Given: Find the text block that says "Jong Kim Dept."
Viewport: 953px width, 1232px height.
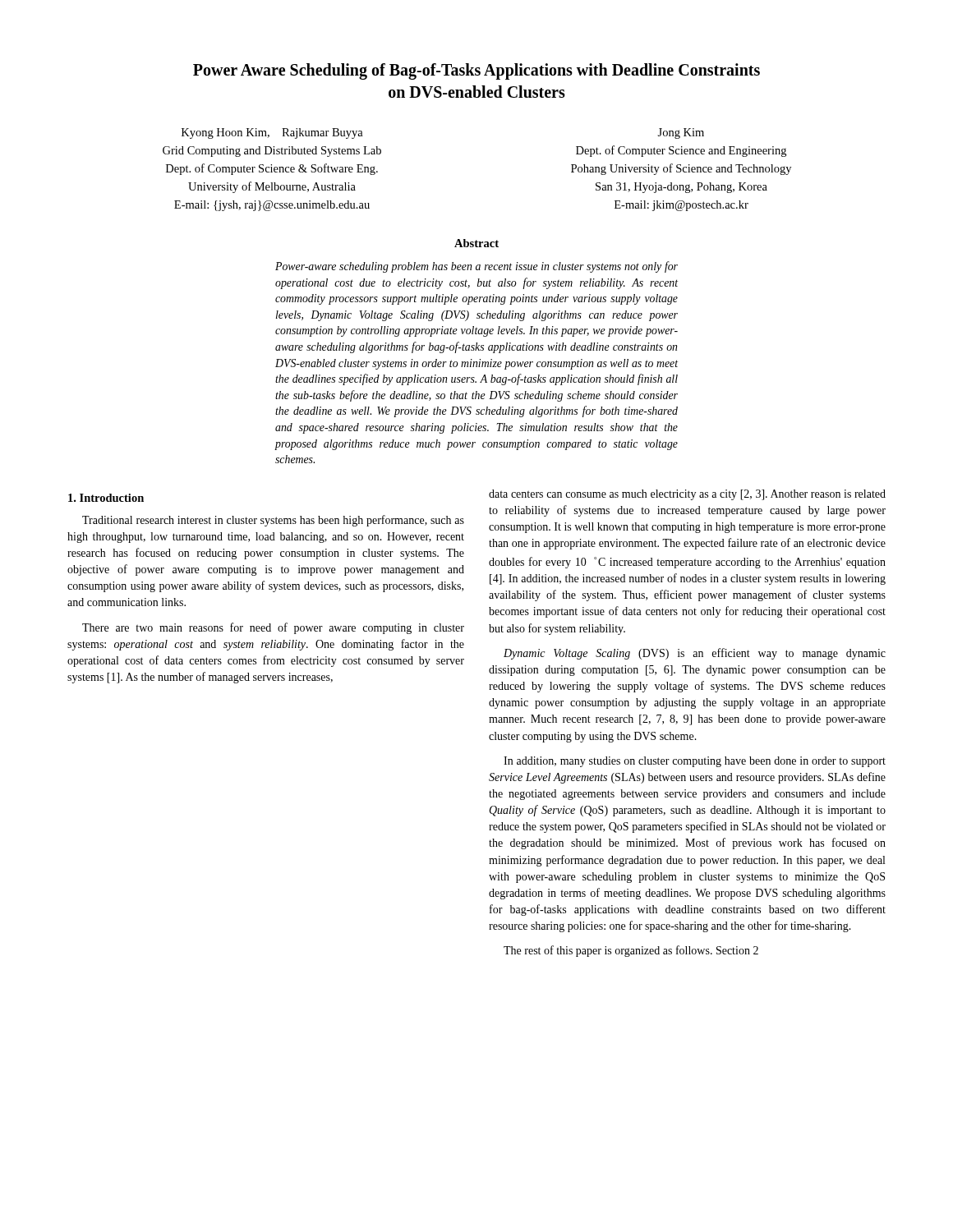Looking at the screenshot, I should [681, 168].
